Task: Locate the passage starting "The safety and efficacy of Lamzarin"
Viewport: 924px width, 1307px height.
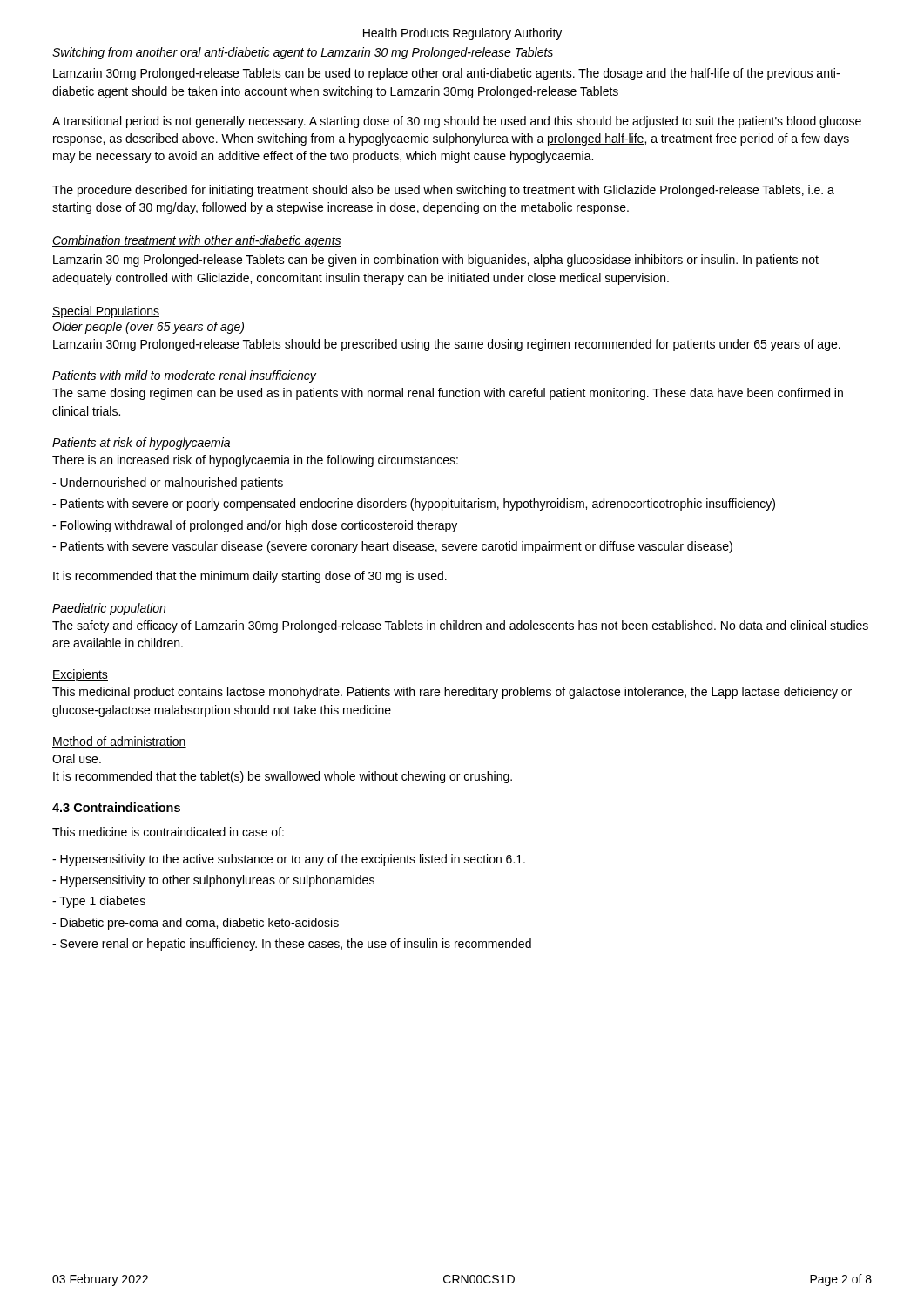Action: (460, 634)
